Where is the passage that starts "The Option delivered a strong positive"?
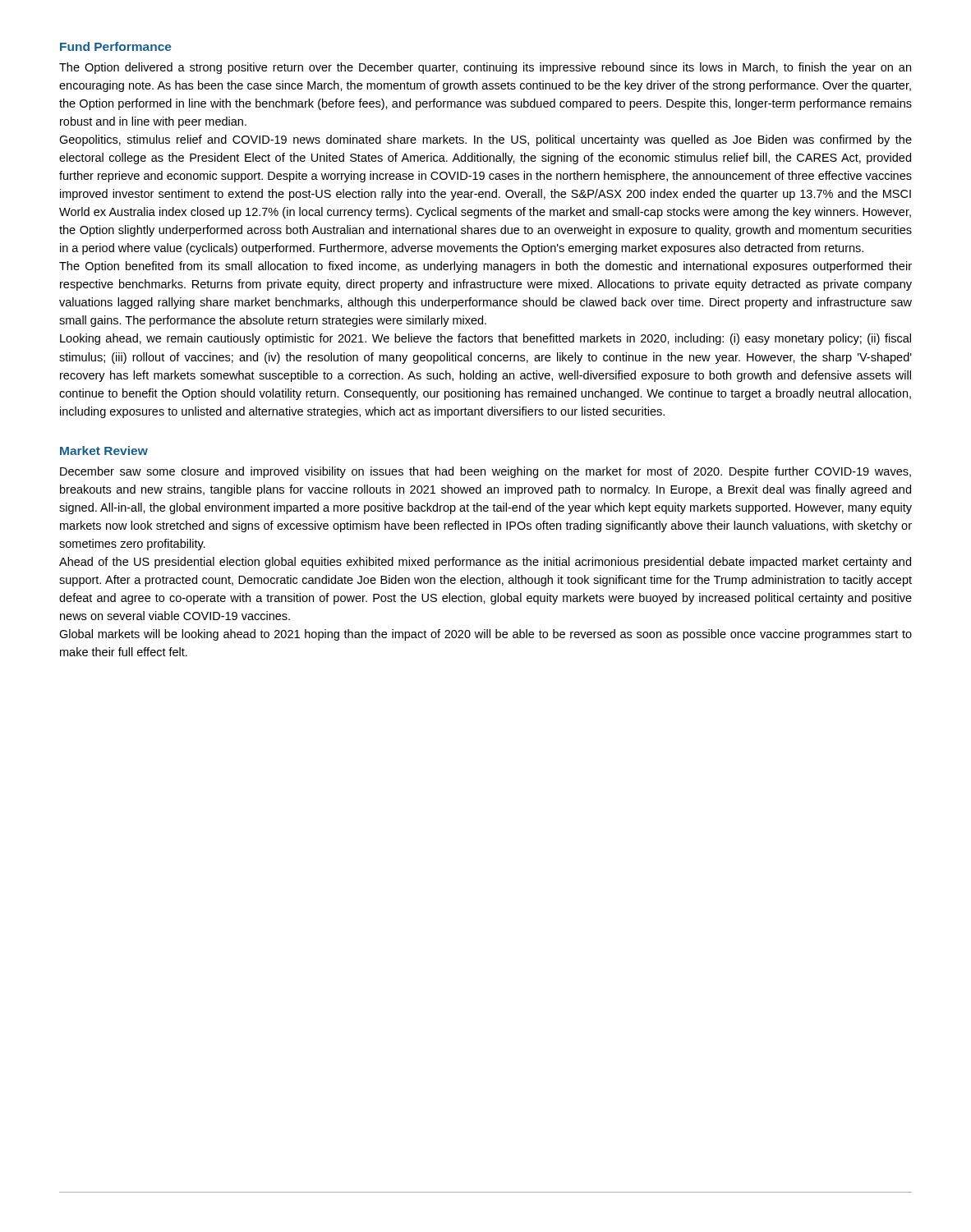 tap(486, 239)
